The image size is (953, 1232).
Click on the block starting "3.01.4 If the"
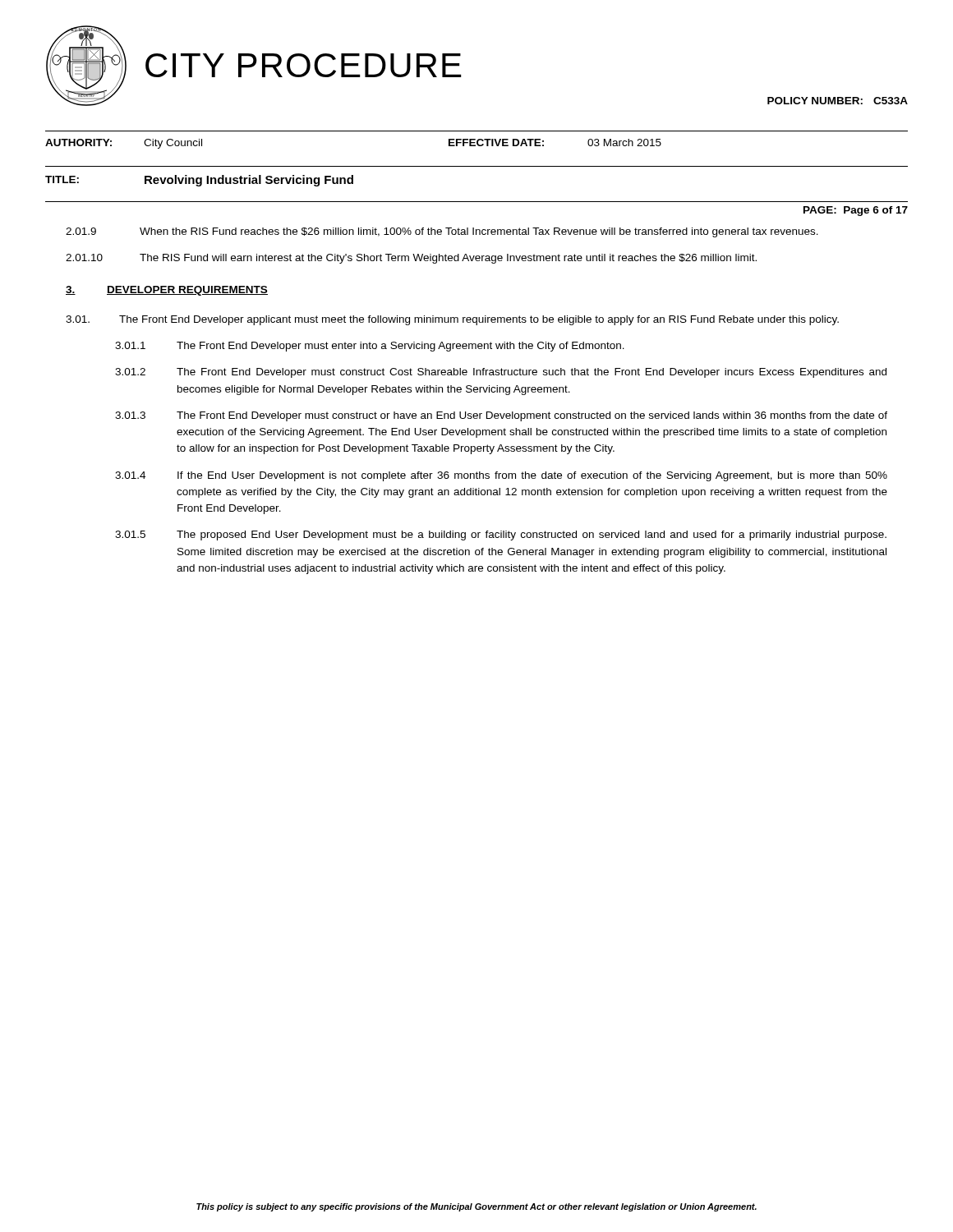[501, 492]
